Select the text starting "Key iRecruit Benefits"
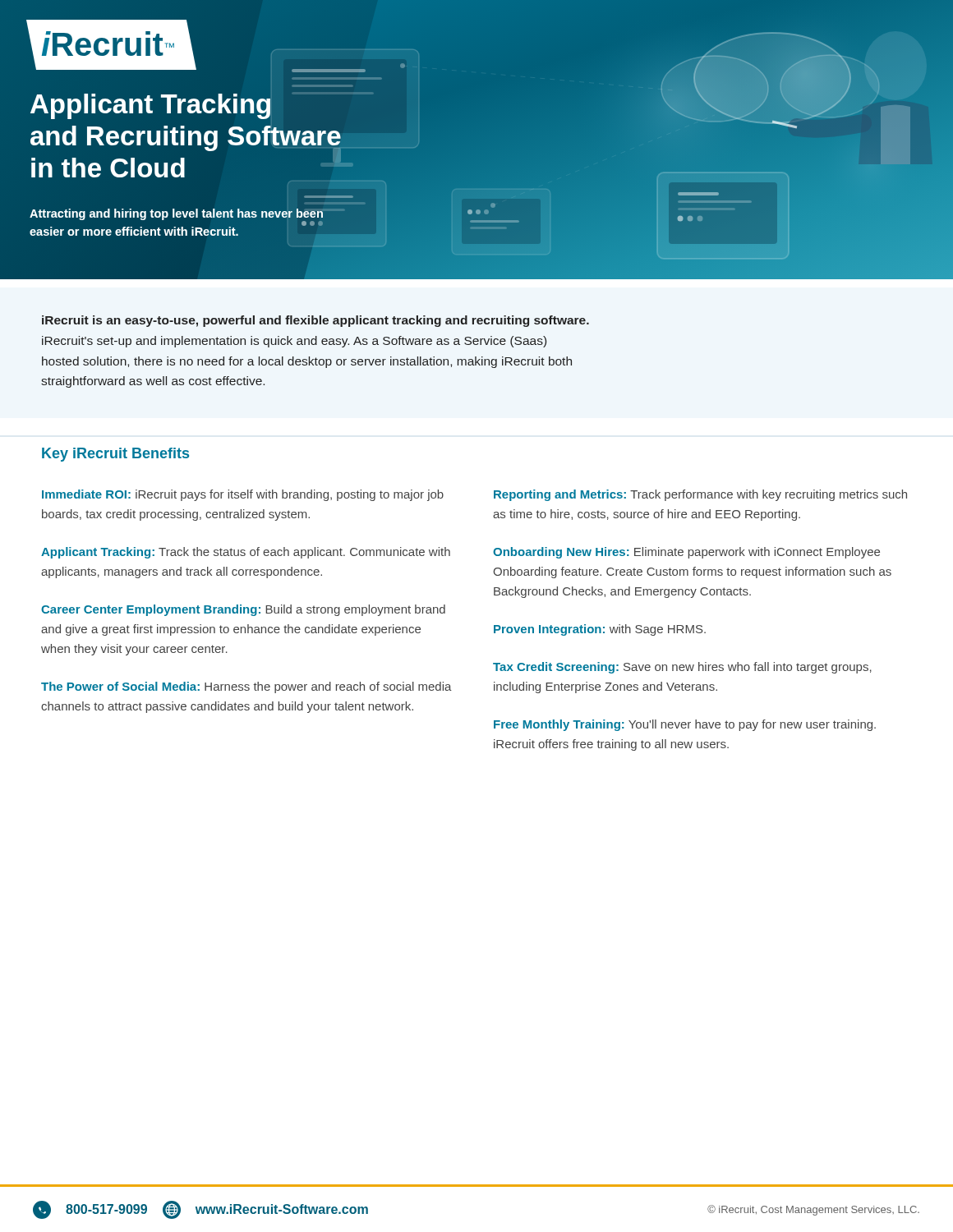 click(115, 454)
